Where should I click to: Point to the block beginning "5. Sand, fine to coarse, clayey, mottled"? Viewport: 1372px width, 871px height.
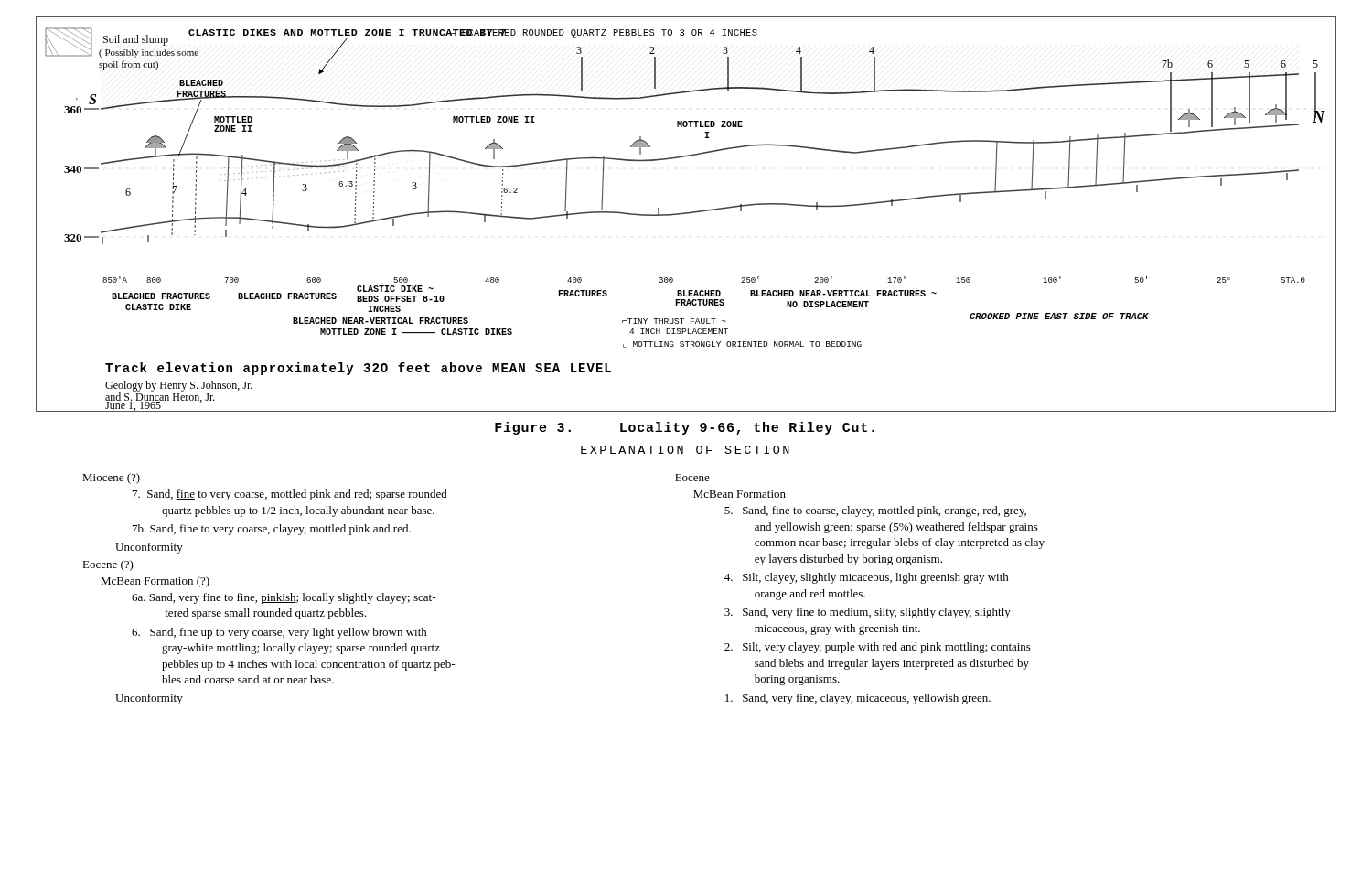tap(886, 534)
